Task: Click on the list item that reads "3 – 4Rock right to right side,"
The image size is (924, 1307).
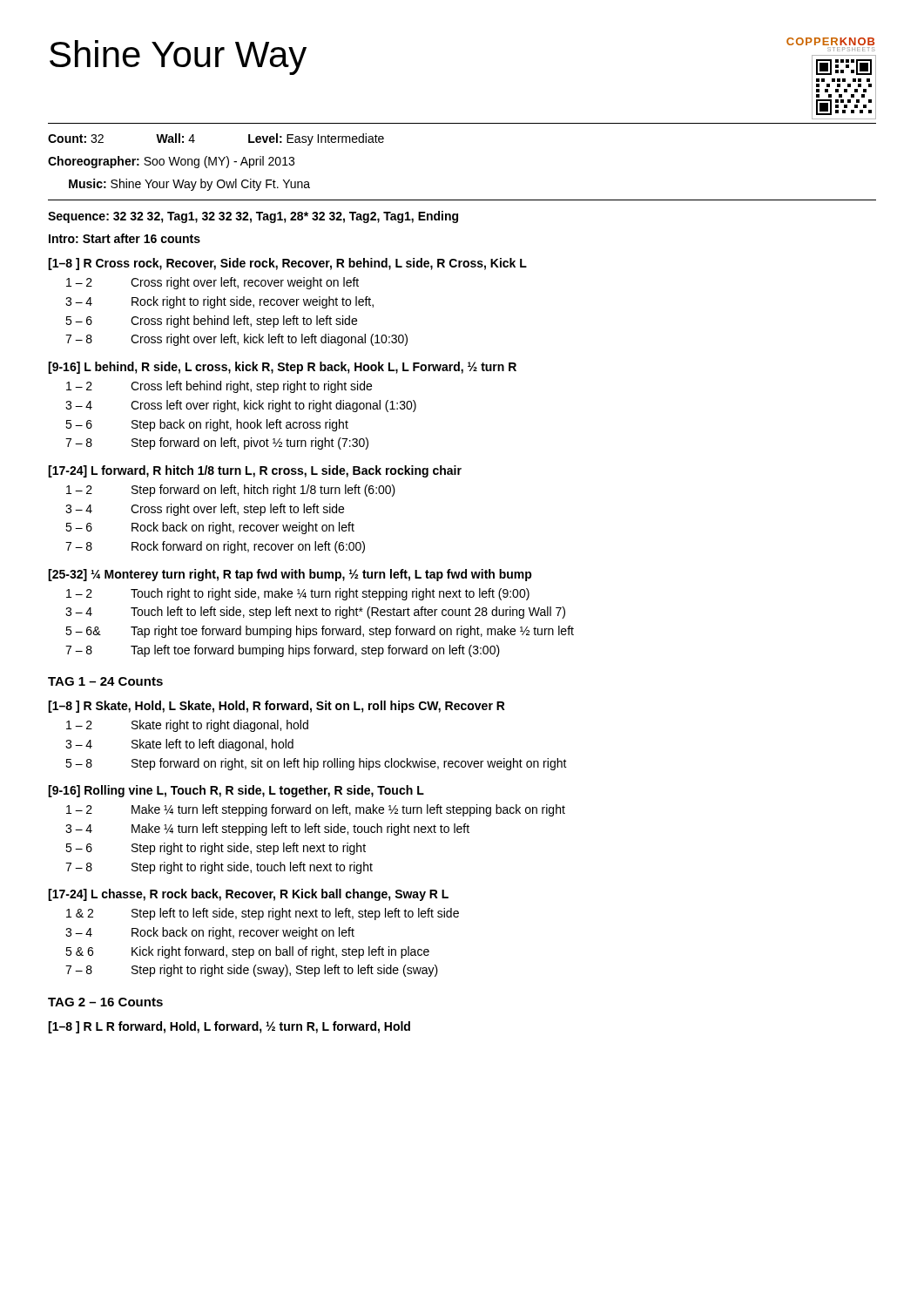Action: (x=219, y=302)
